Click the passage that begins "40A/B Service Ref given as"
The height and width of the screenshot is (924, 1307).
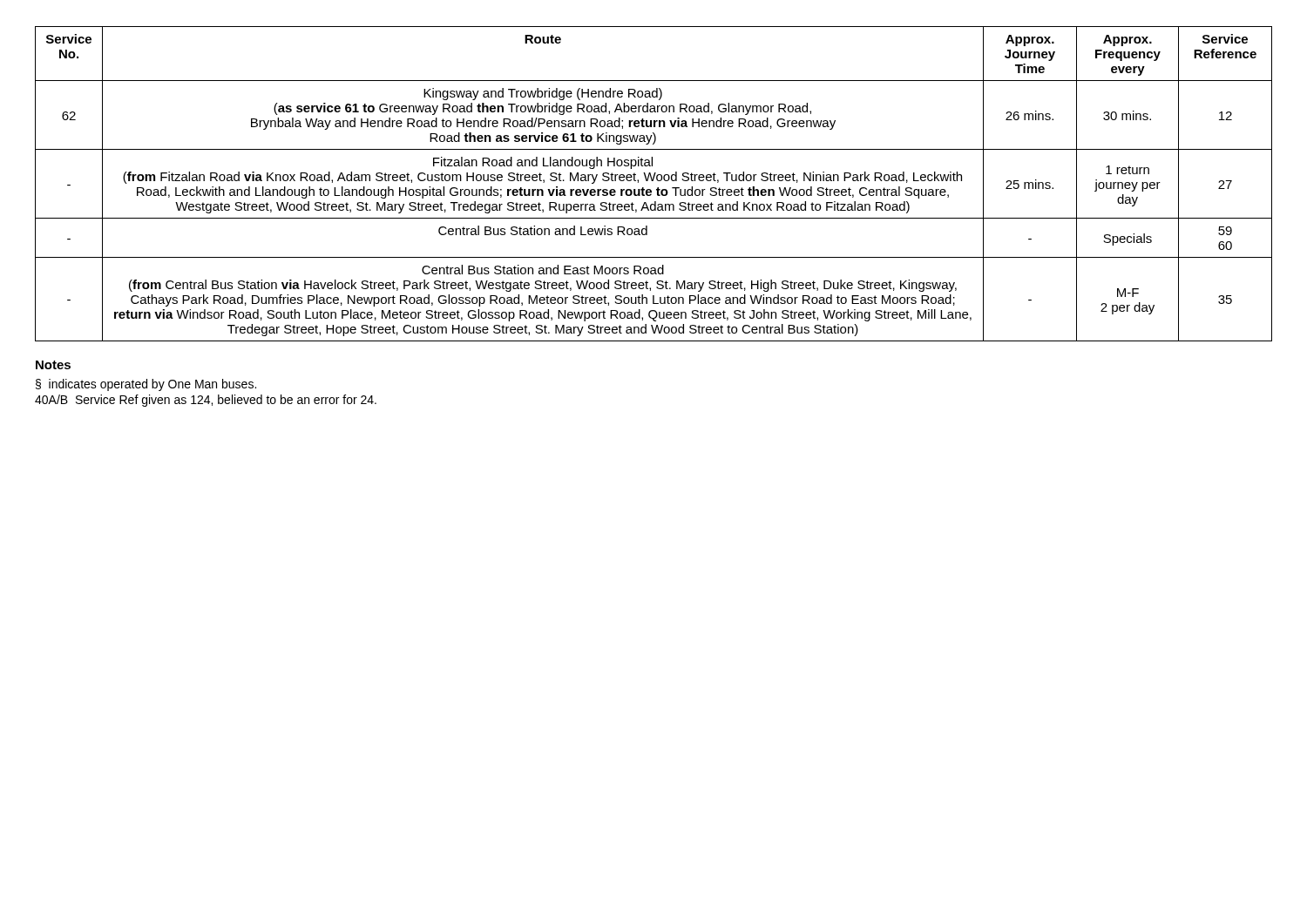[x=206, y=400]
